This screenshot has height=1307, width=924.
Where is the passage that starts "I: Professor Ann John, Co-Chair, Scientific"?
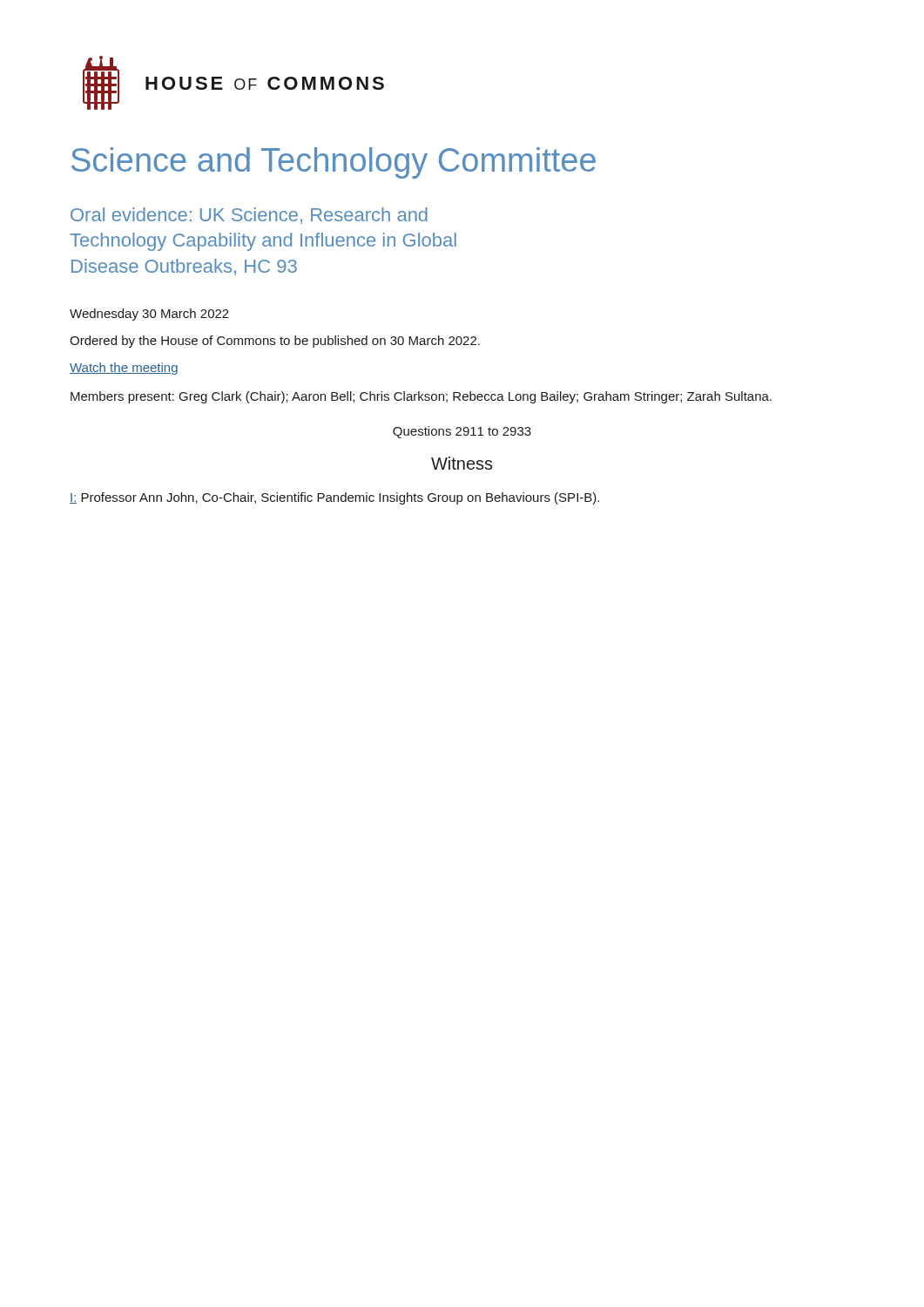335,497
